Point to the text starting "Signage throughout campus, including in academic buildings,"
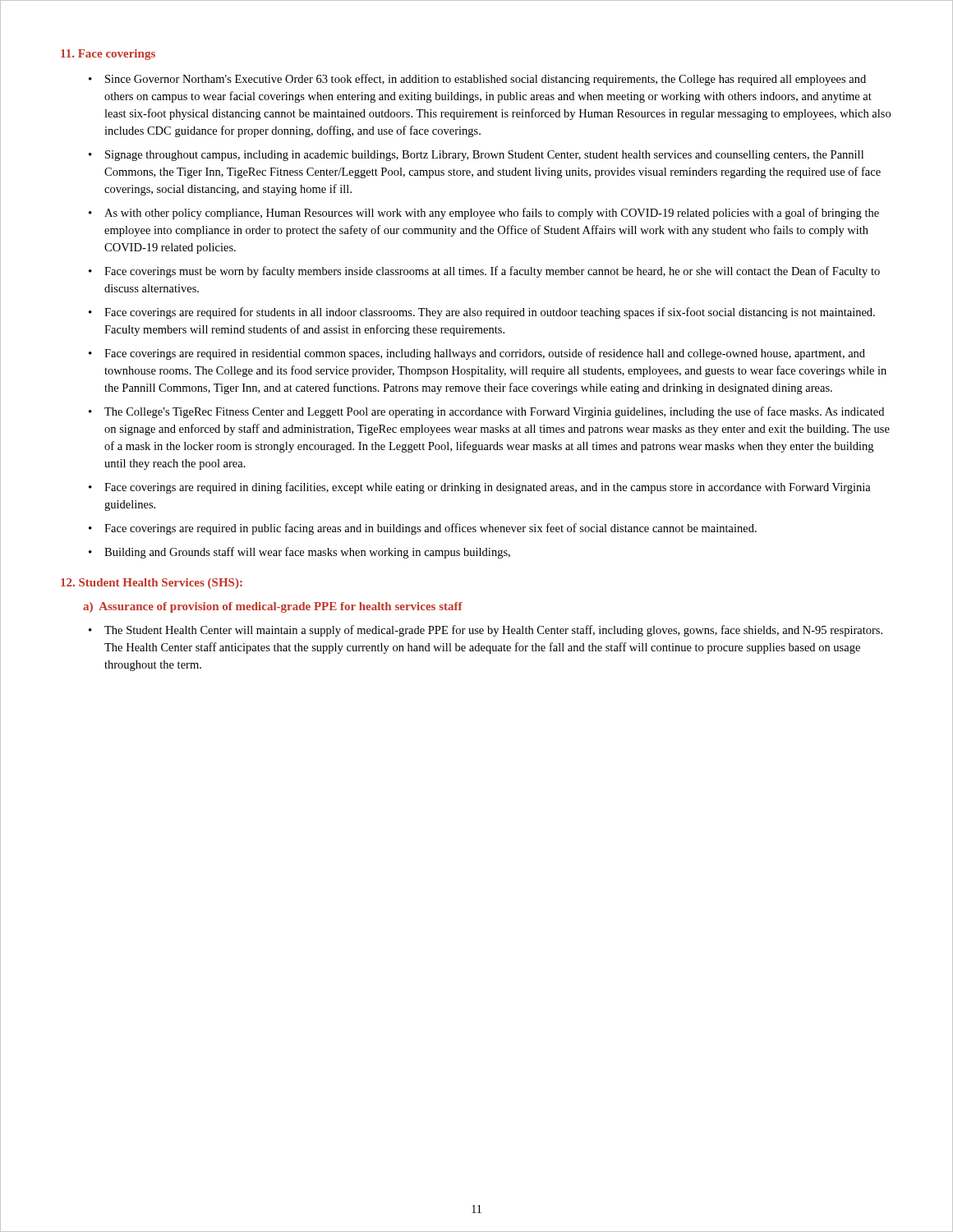This screenshot has height=1232, width=953. [493, 172]
